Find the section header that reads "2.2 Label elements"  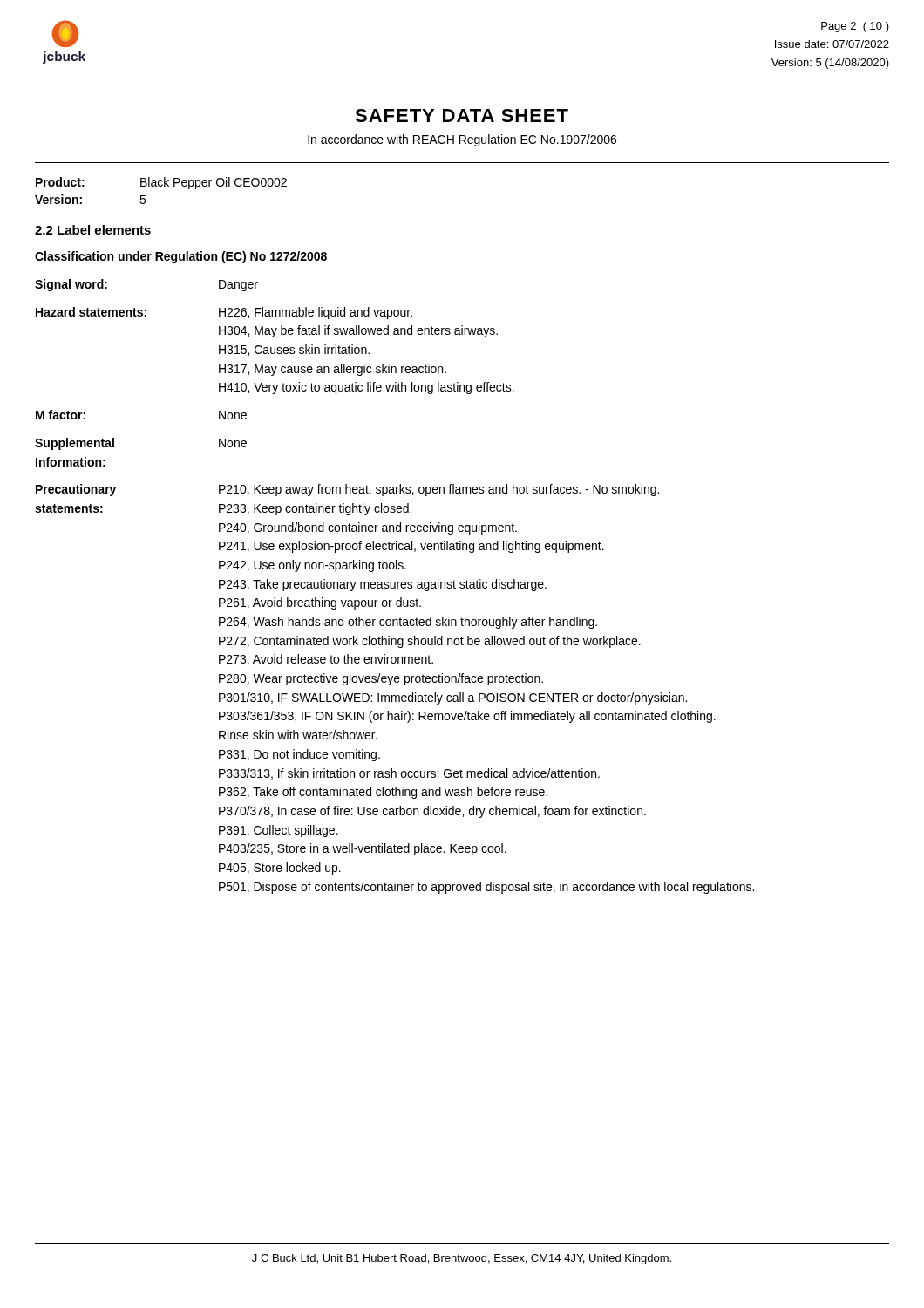pyautogui.click(x=93, y=230)
